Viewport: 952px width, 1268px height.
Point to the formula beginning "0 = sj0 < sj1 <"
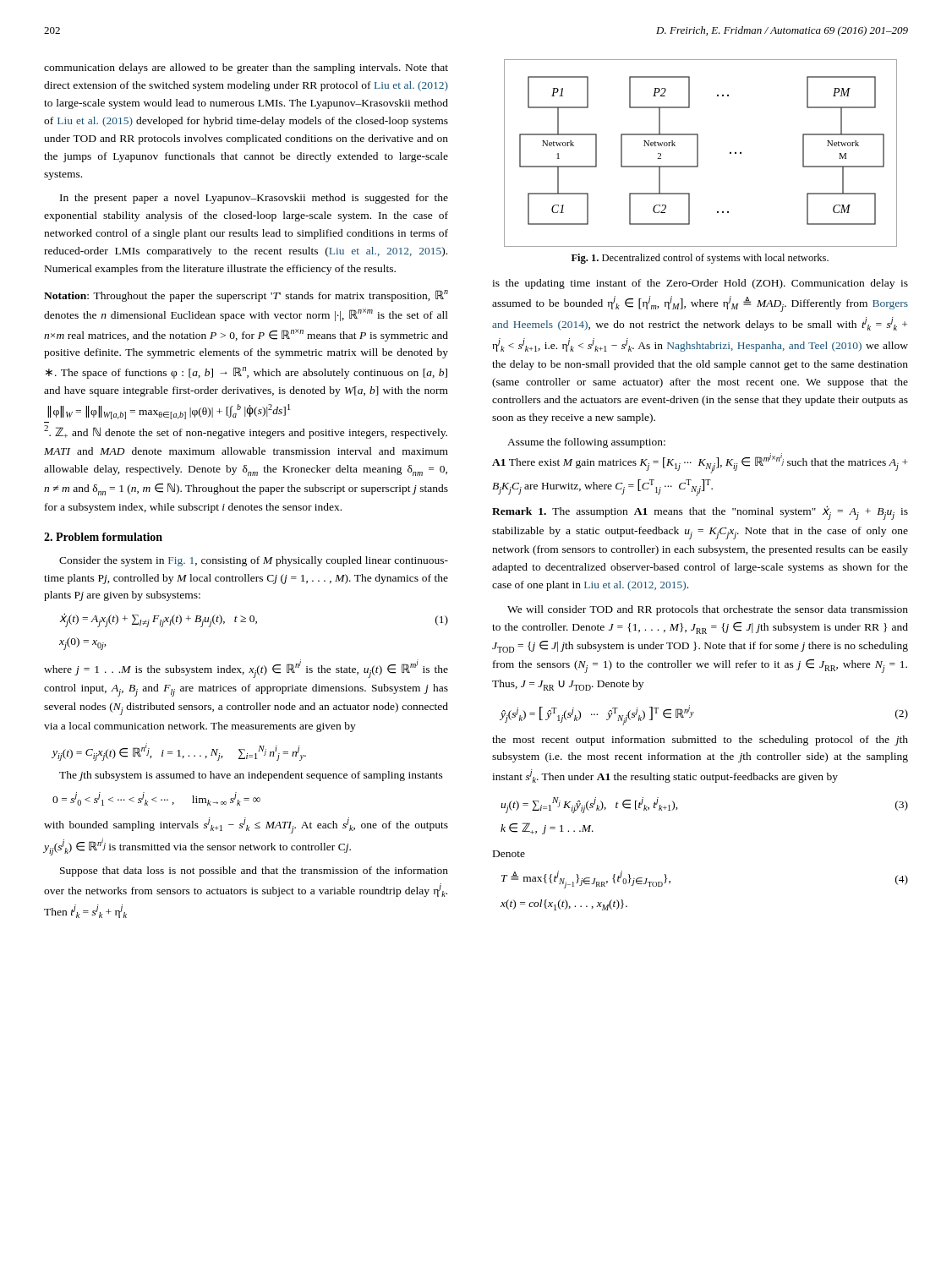tap(157, 799)
